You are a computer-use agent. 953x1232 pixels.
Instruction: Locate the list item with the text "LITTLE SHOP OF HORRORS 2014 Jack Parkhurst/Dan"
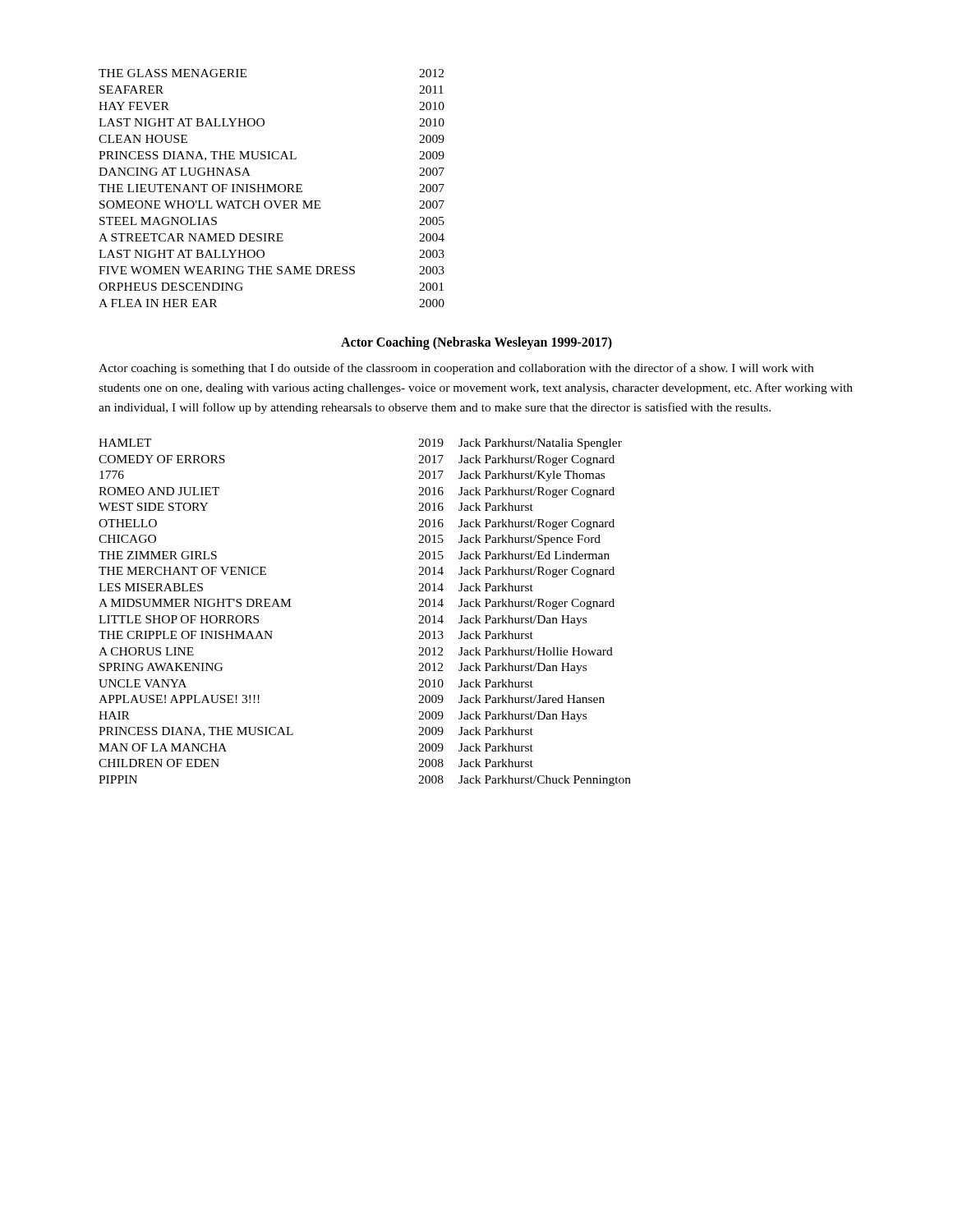174,620
